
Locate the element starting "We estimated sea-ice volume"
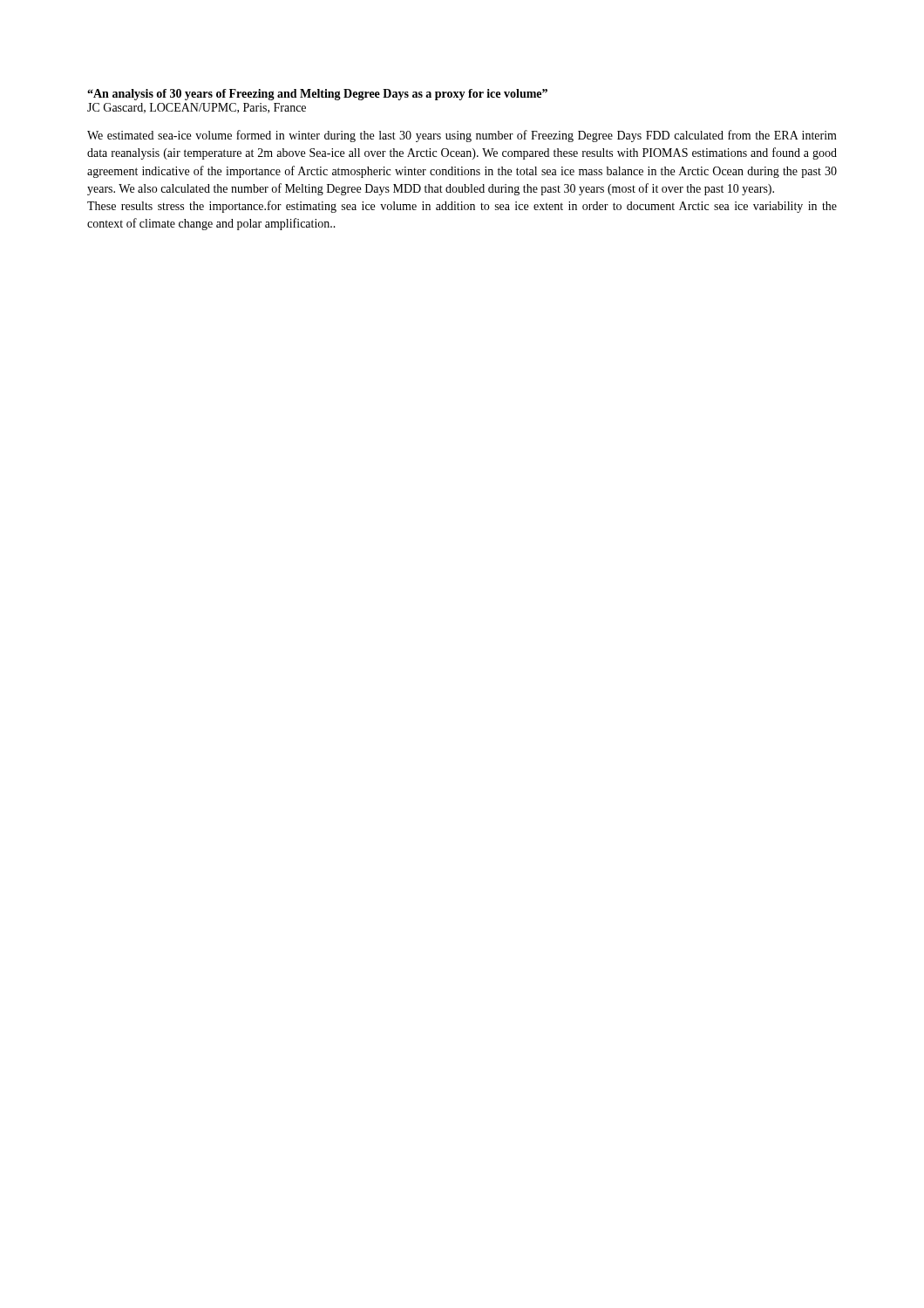pyautogui.click(x=462, y=180)
